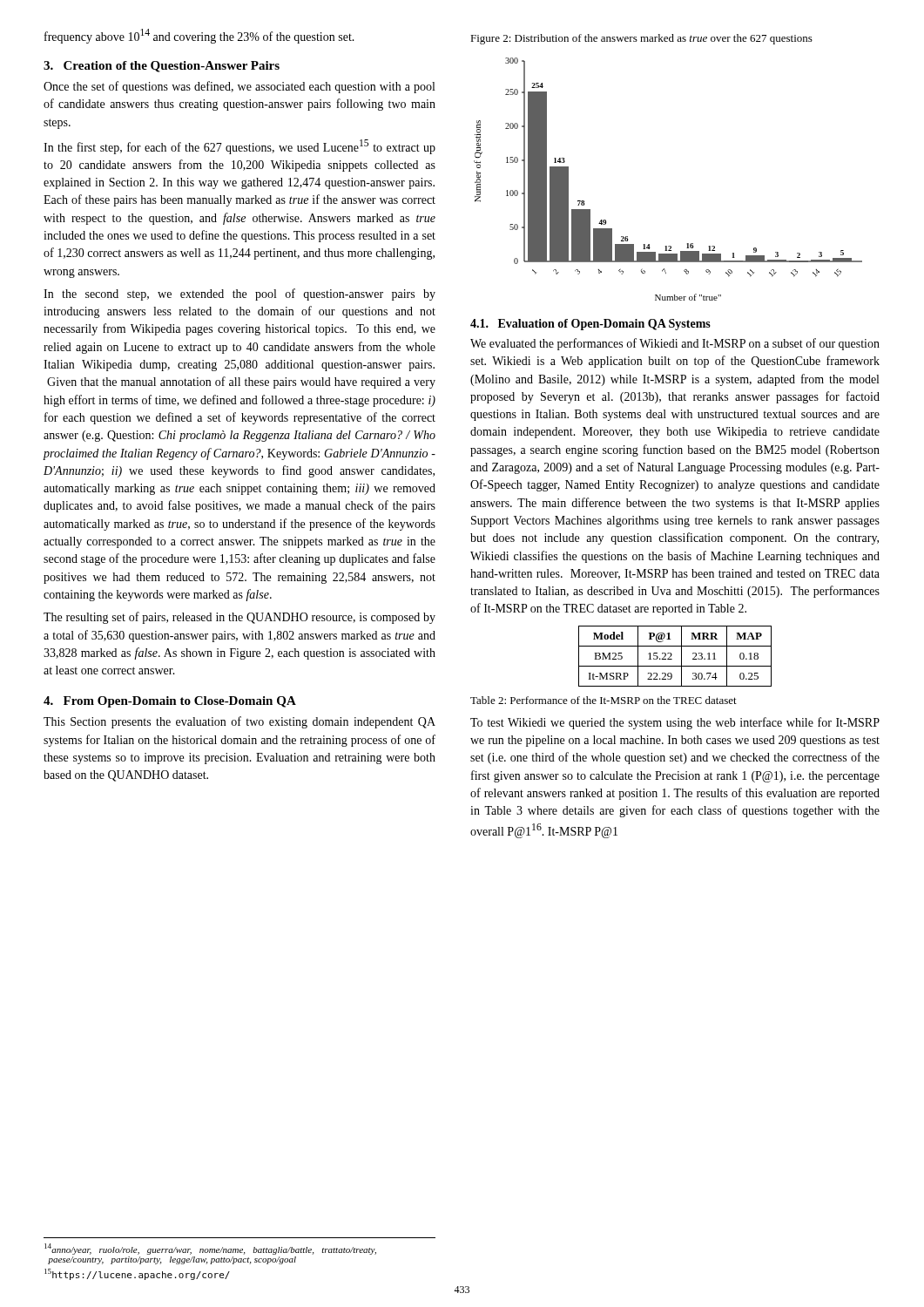Screen dimensions: 1307x924
Task: Select the table
Action: (675, 656)
